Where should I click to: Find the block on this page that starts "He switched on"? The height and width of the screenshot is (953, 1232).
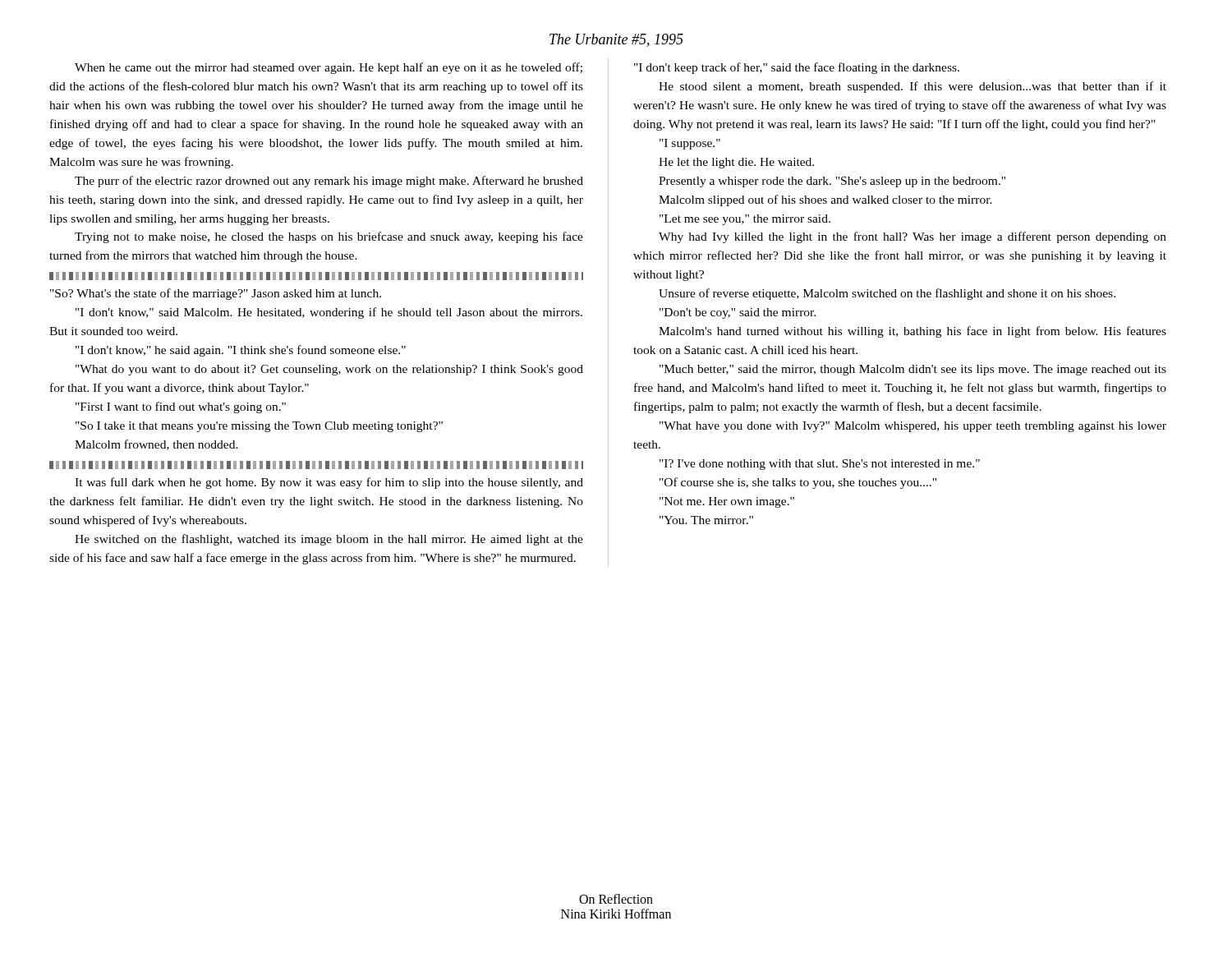[316, 548]
